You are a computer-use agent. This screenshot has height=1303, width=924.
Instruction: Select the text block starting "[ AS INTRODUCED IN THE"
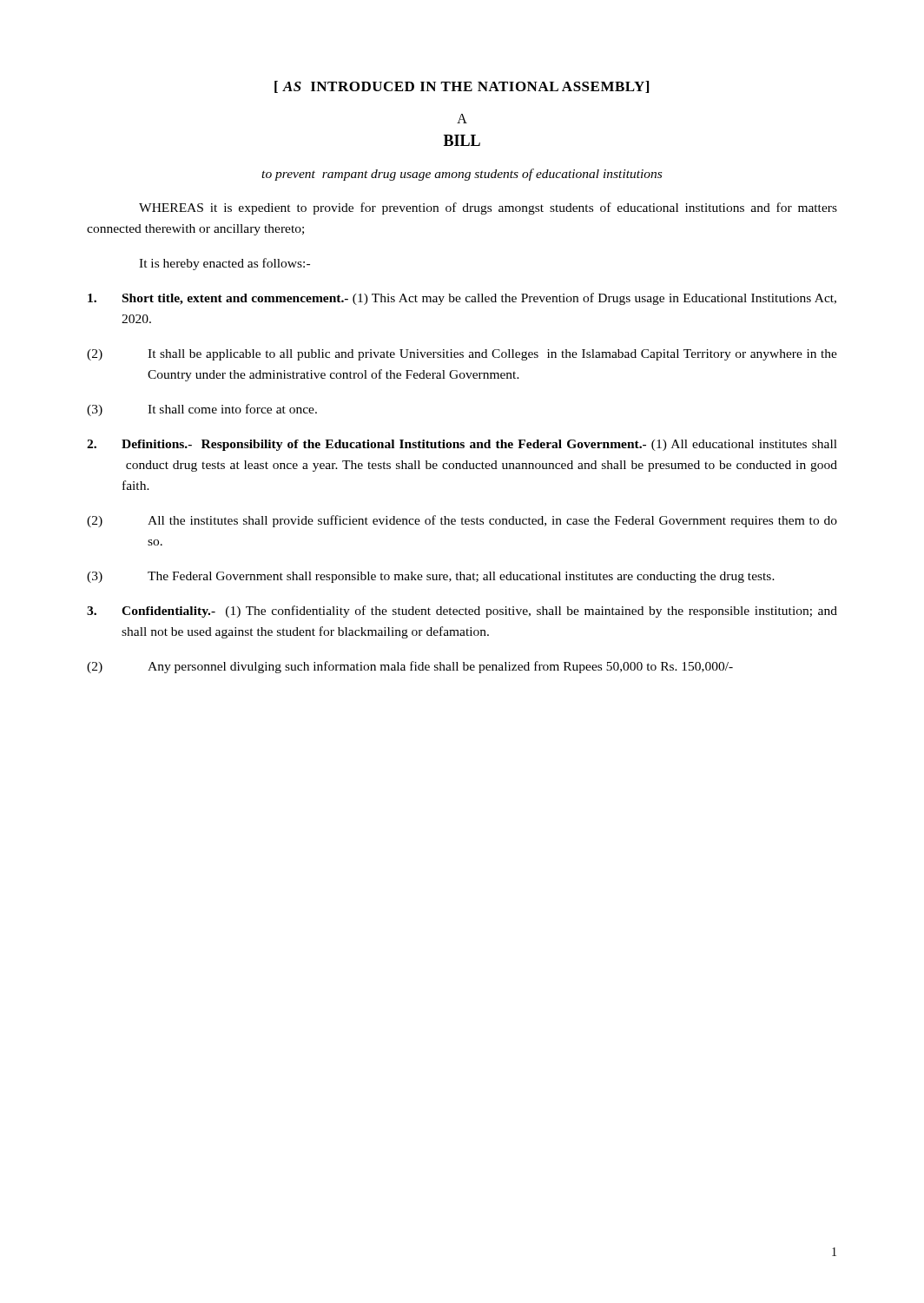(x=462, y=86)
